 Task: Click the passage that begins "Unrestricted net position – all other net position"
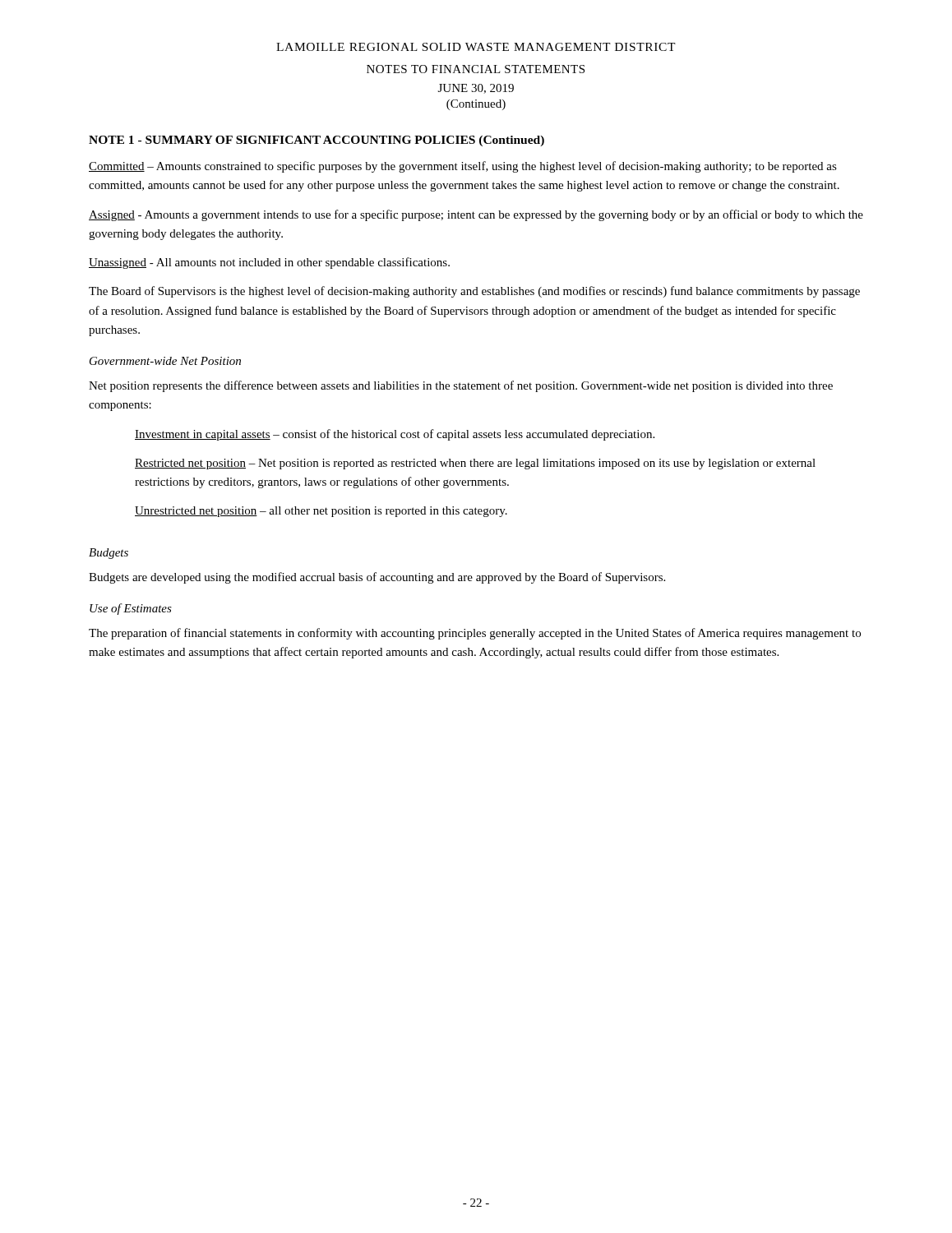click(x=321, y=511)
